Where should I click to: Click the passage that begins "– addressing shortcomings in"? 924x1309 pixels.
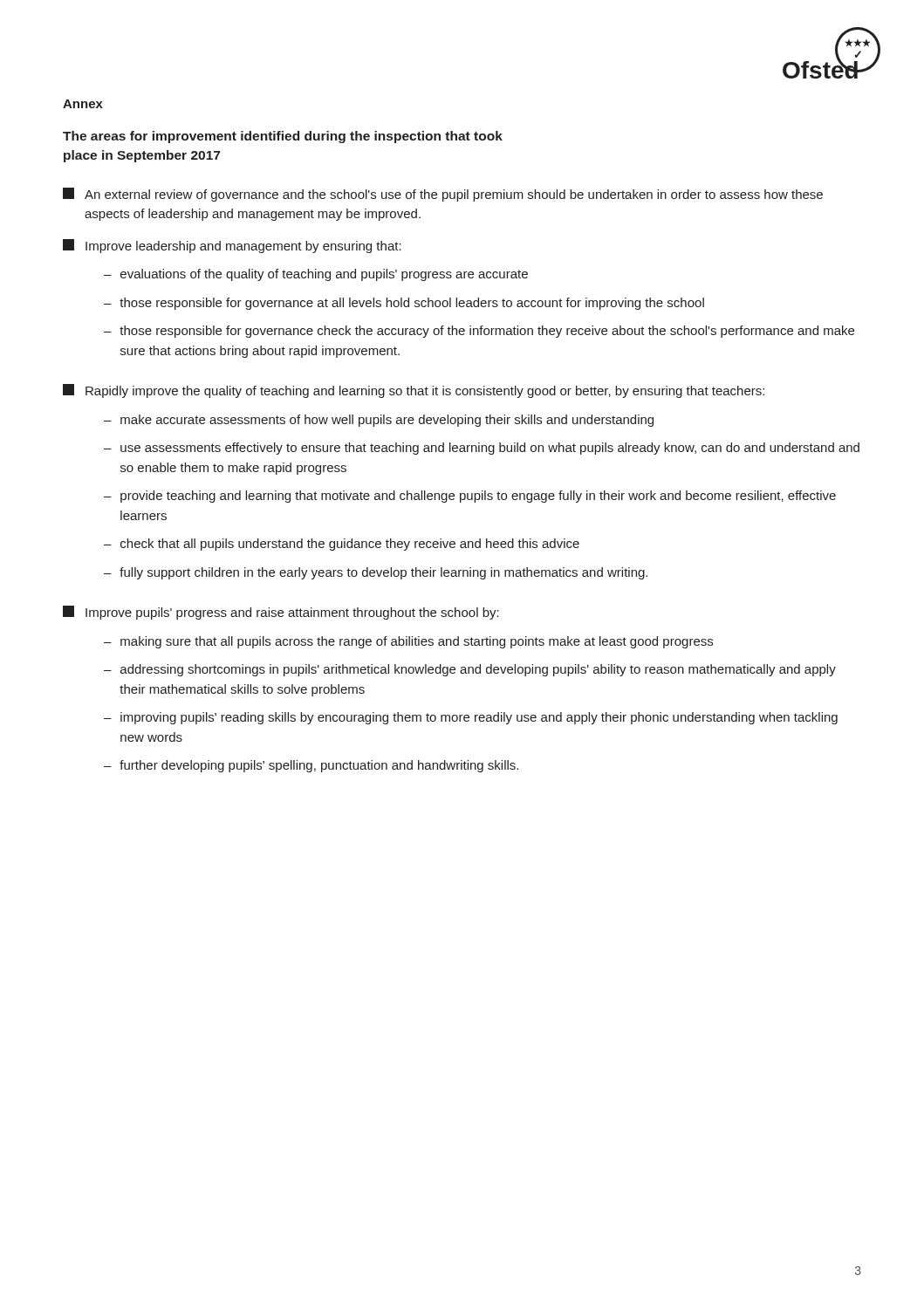tap(483, 680)
